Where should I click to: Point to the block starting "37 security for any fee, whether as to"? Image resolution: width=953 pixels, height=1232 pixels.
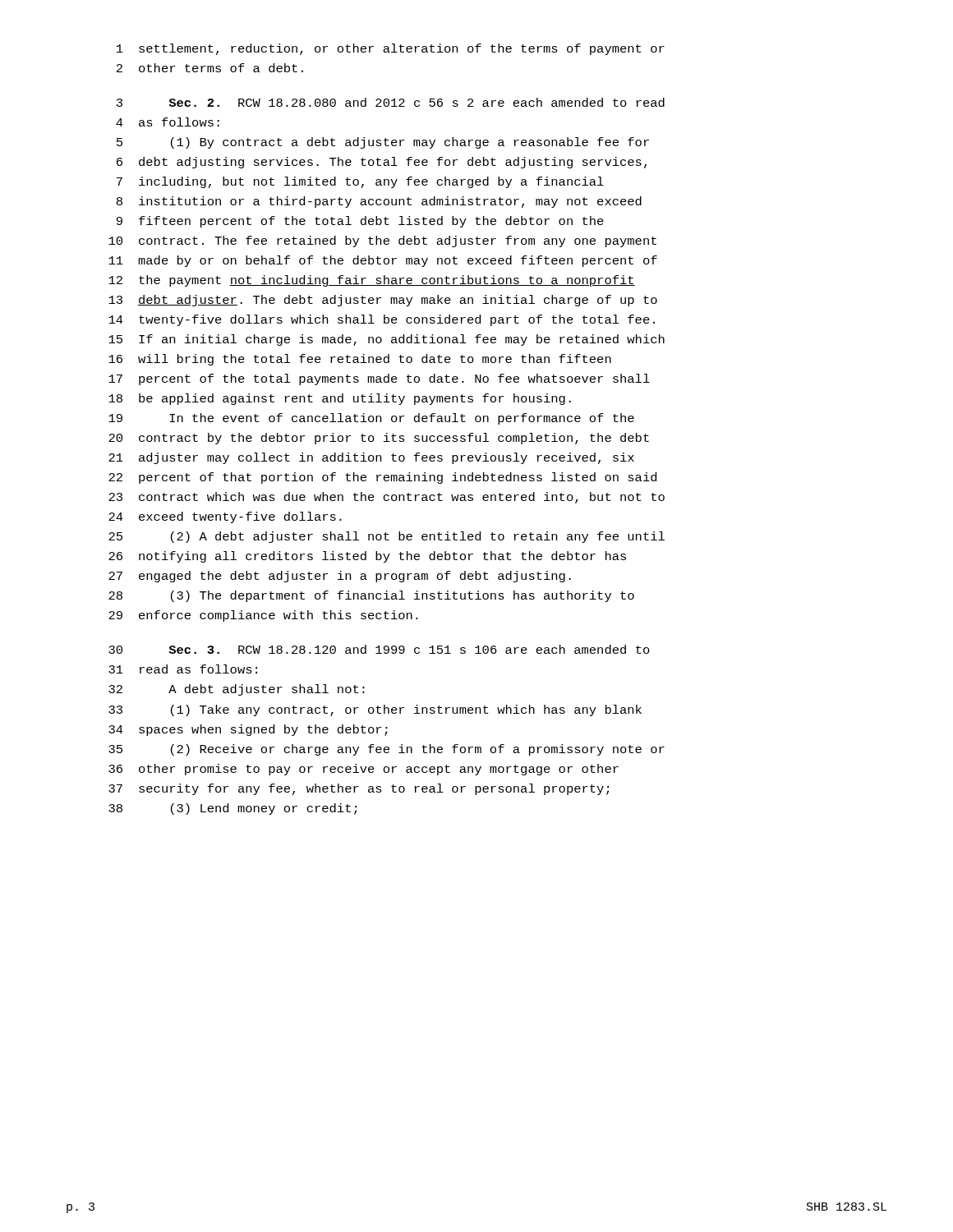[x=488, y=789]
